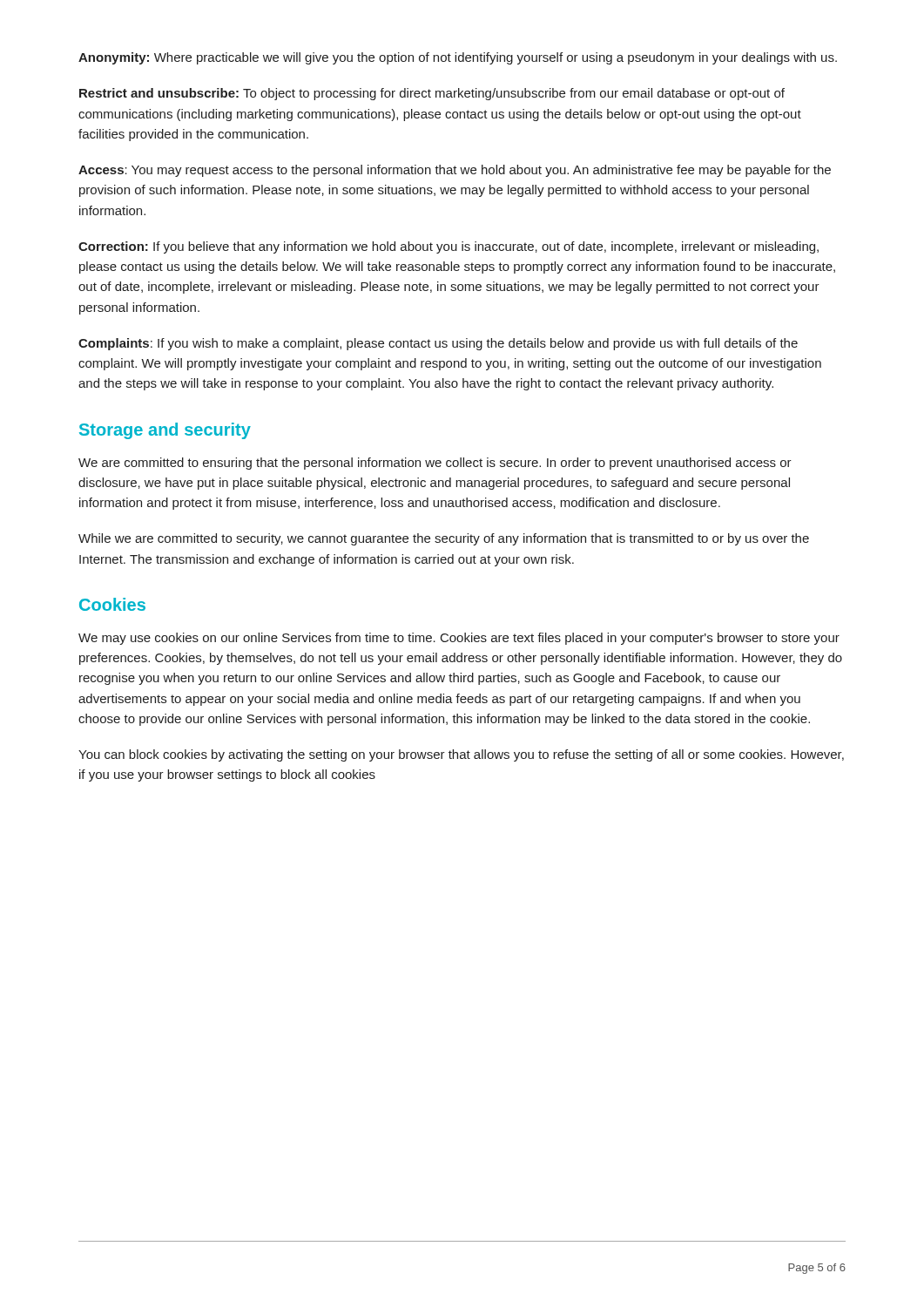Click on the text block that says "We are committed"
924x1307 pixels.
click(x=435, y=482)
